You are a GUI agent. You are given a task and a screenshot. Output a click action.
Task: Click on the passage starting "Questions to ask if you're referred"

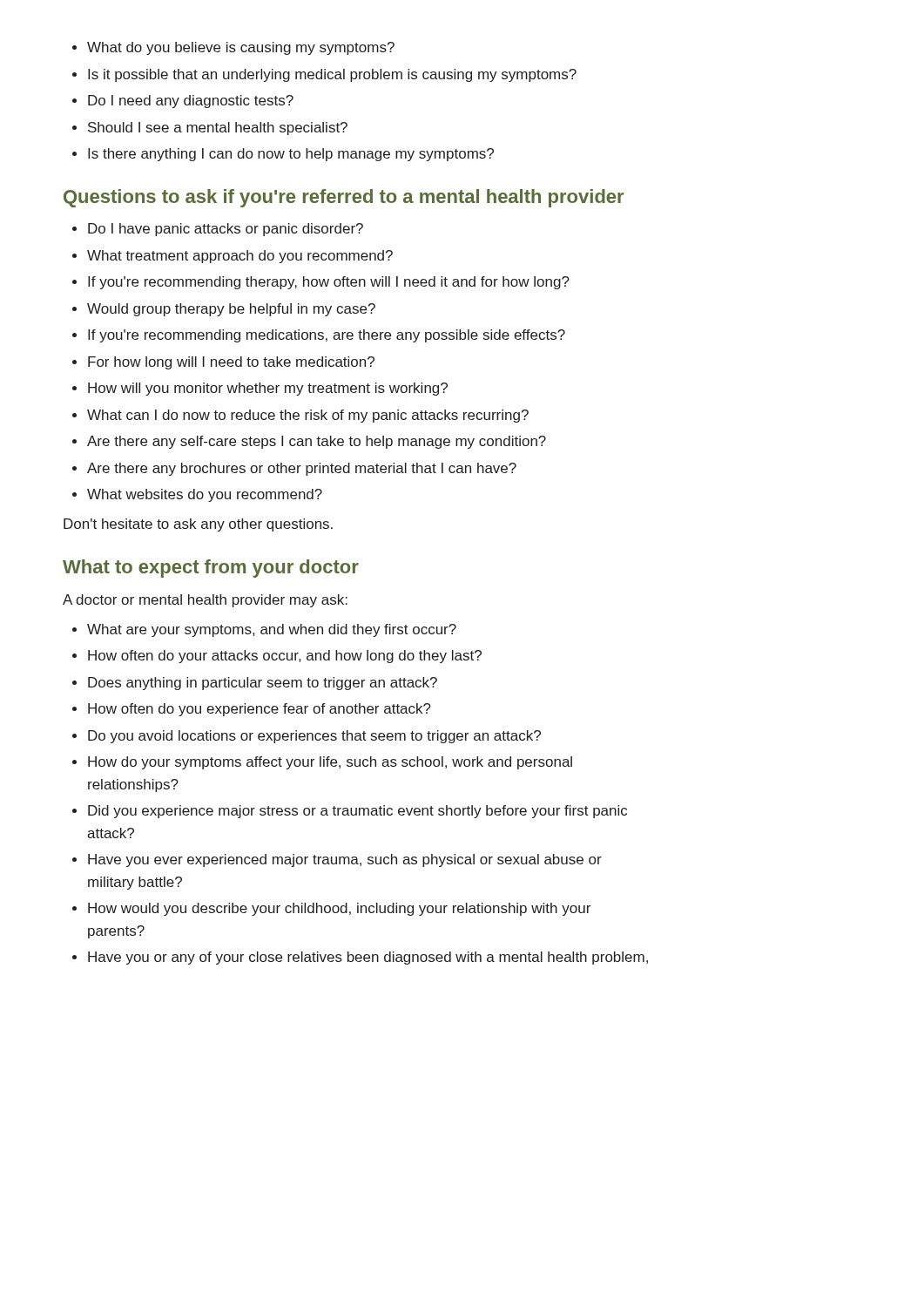tap(343, 196)
